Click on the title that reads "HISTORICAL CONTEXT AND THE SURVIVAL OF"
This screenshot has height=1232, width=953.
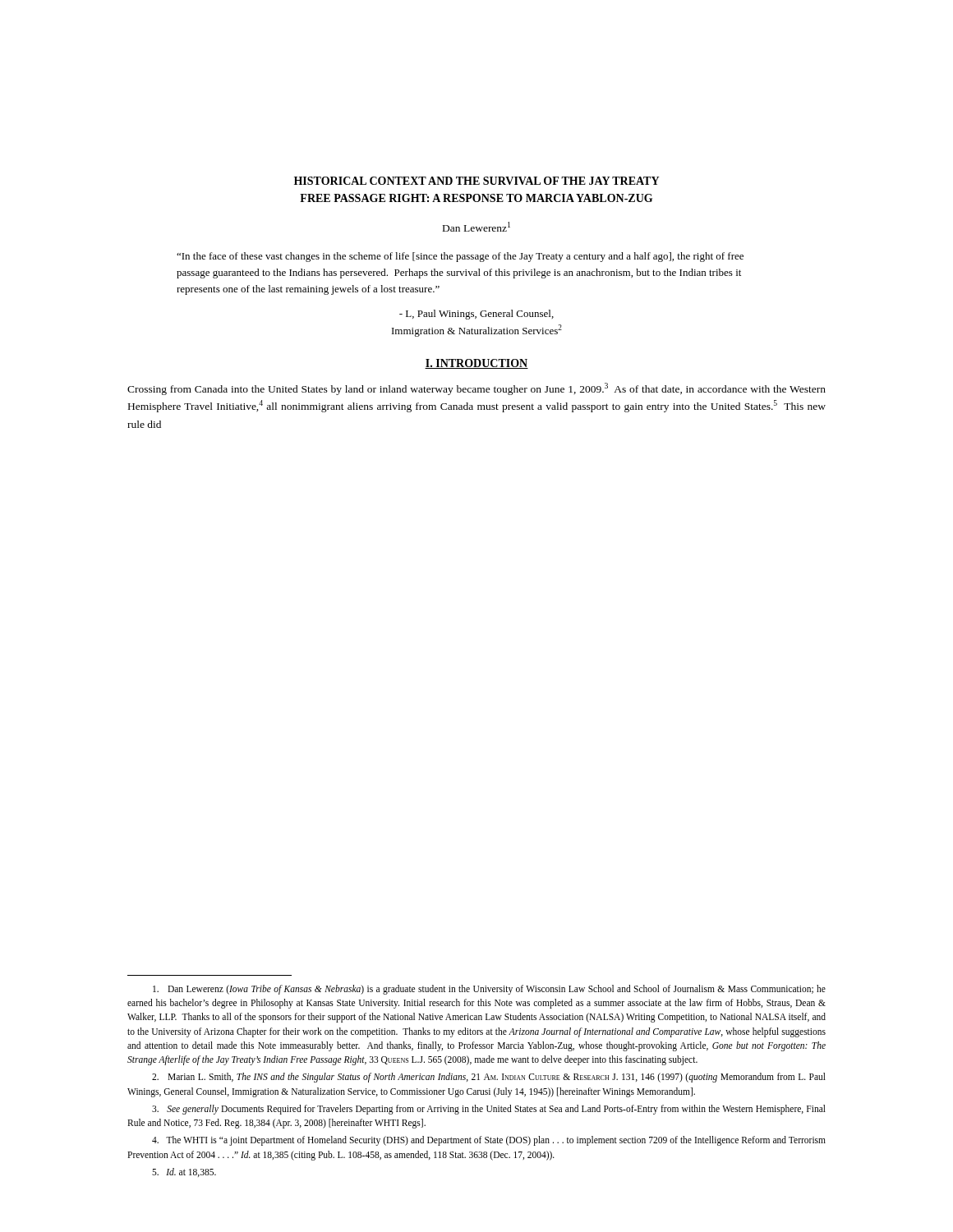(476, 190)
